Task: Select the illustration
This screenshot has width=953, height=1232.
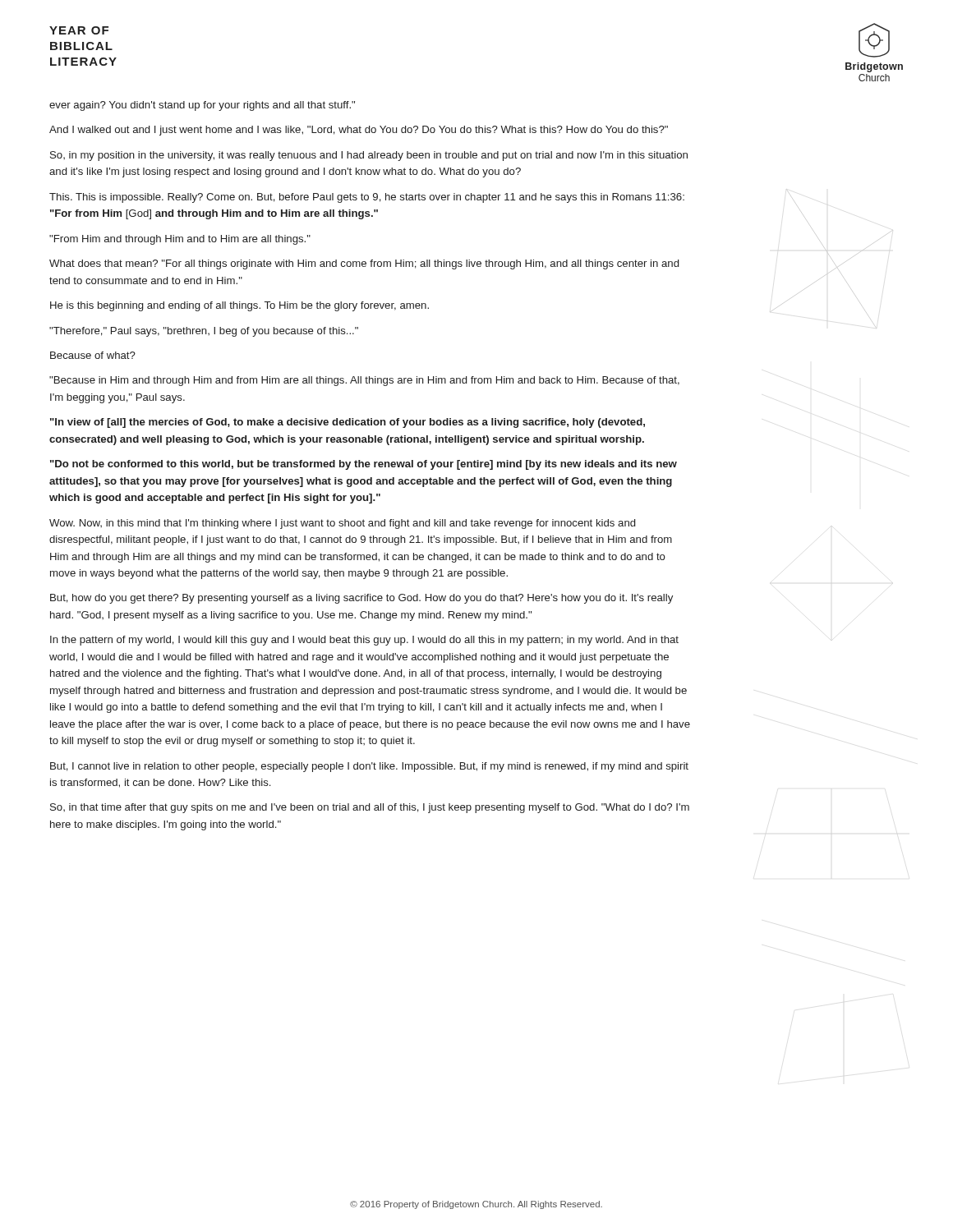Action: pos(833,661)
